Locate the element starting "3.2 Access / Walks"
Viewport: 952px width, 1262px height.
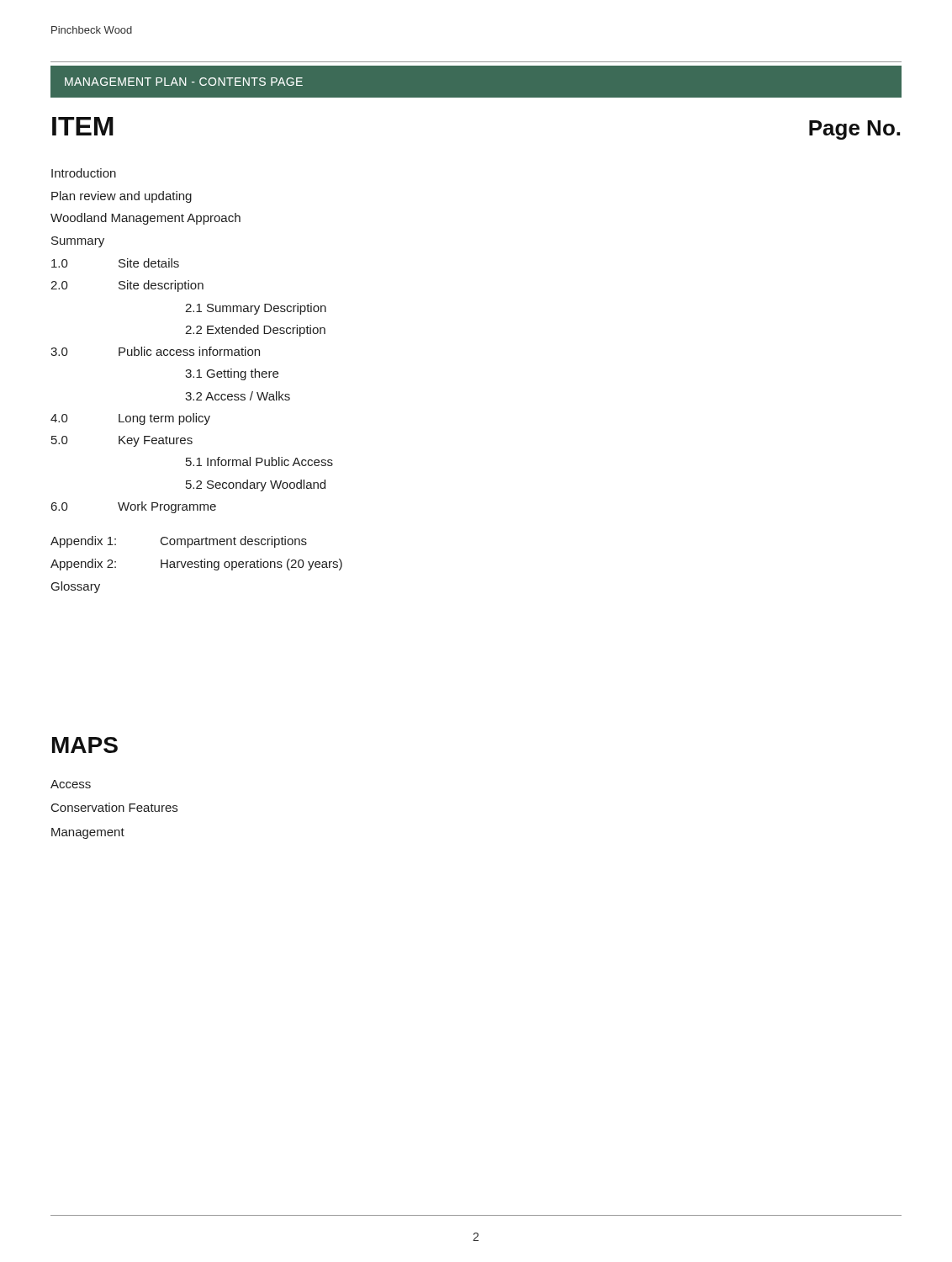(238, 396)
